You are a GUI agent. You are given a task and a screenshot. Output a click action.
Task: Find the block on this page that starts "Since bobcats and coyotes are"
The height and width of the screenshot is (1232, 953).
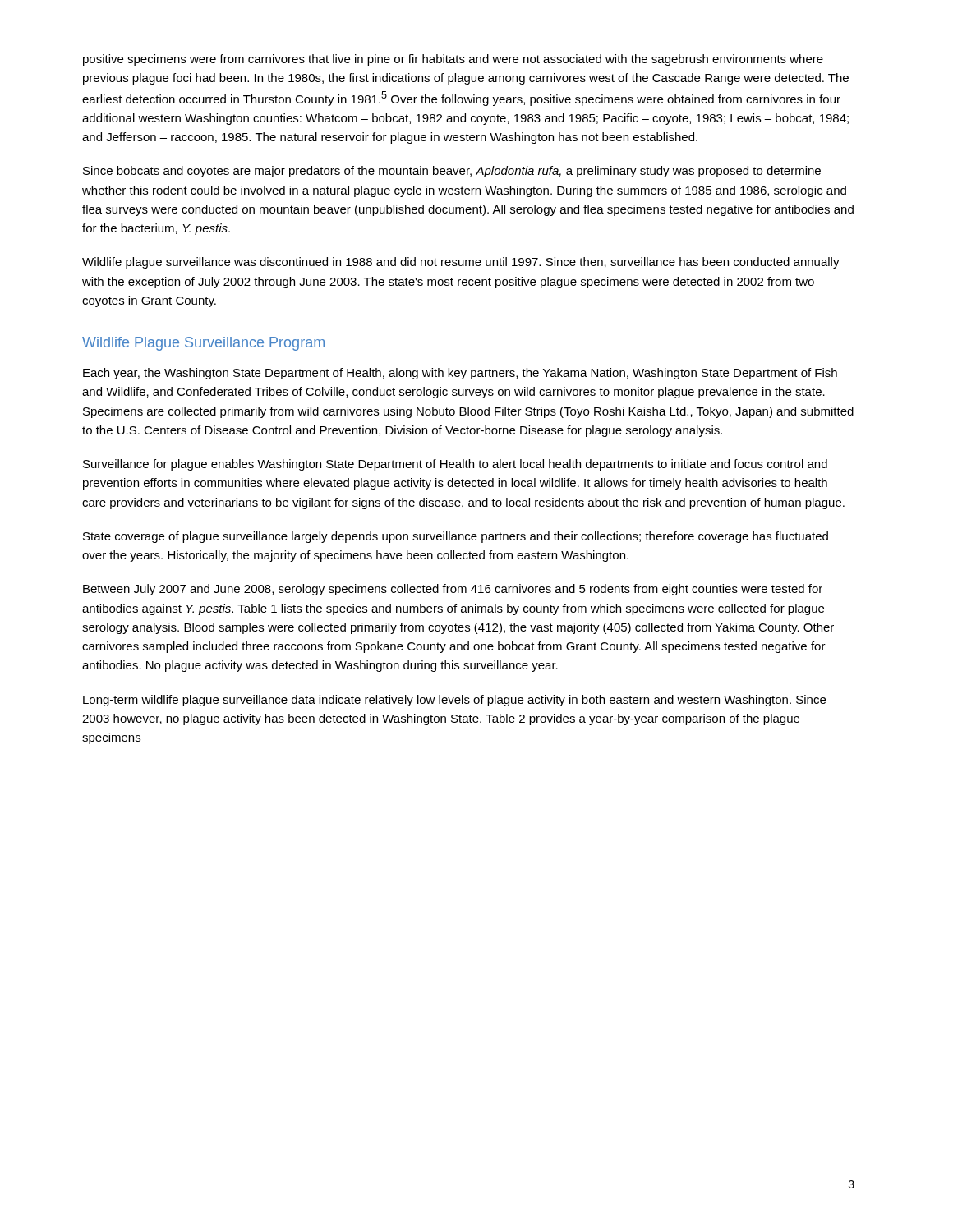(468, 199)
